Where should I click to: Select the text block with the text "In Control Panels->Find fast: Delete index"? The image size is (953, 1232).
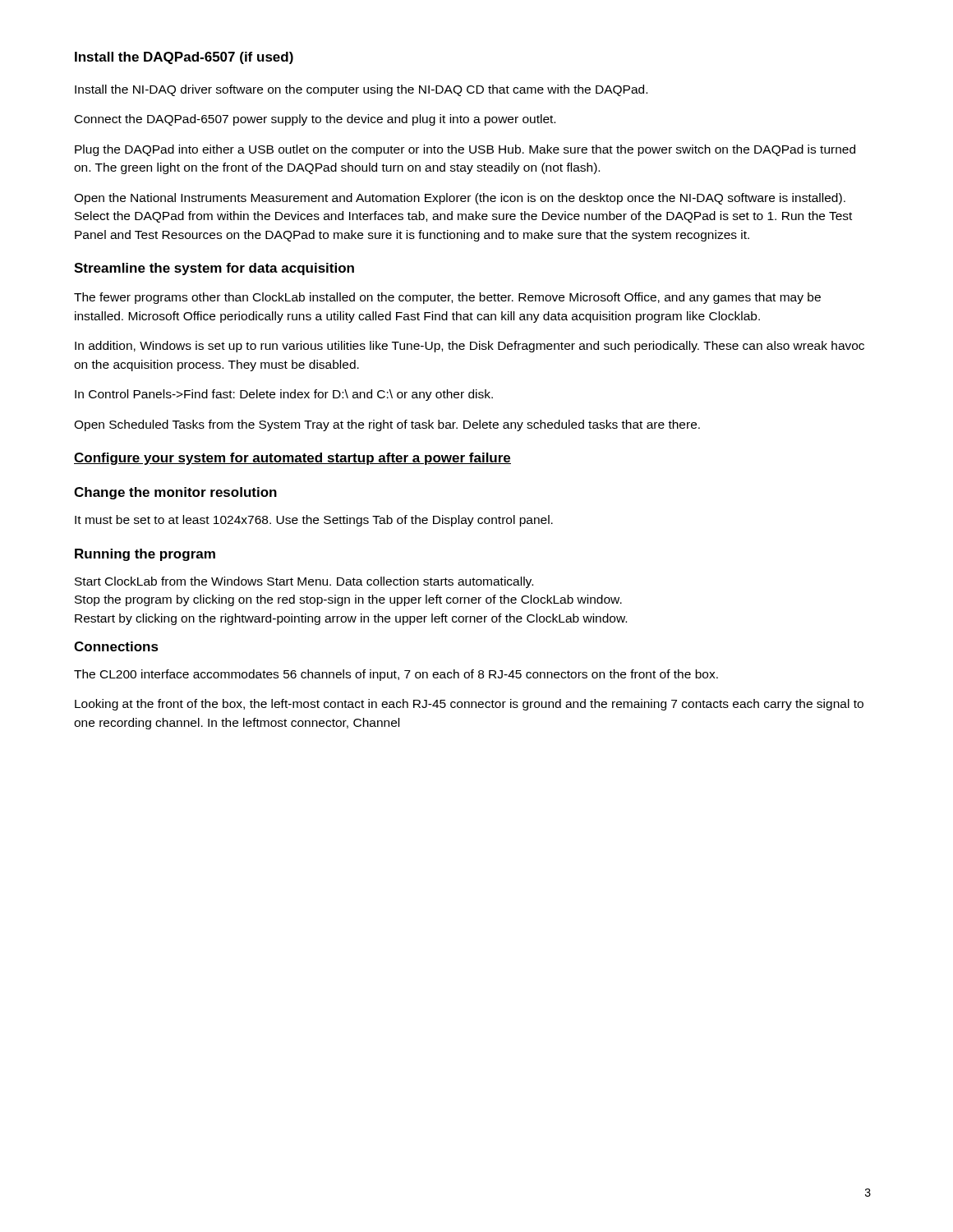[x=472, y=395]
